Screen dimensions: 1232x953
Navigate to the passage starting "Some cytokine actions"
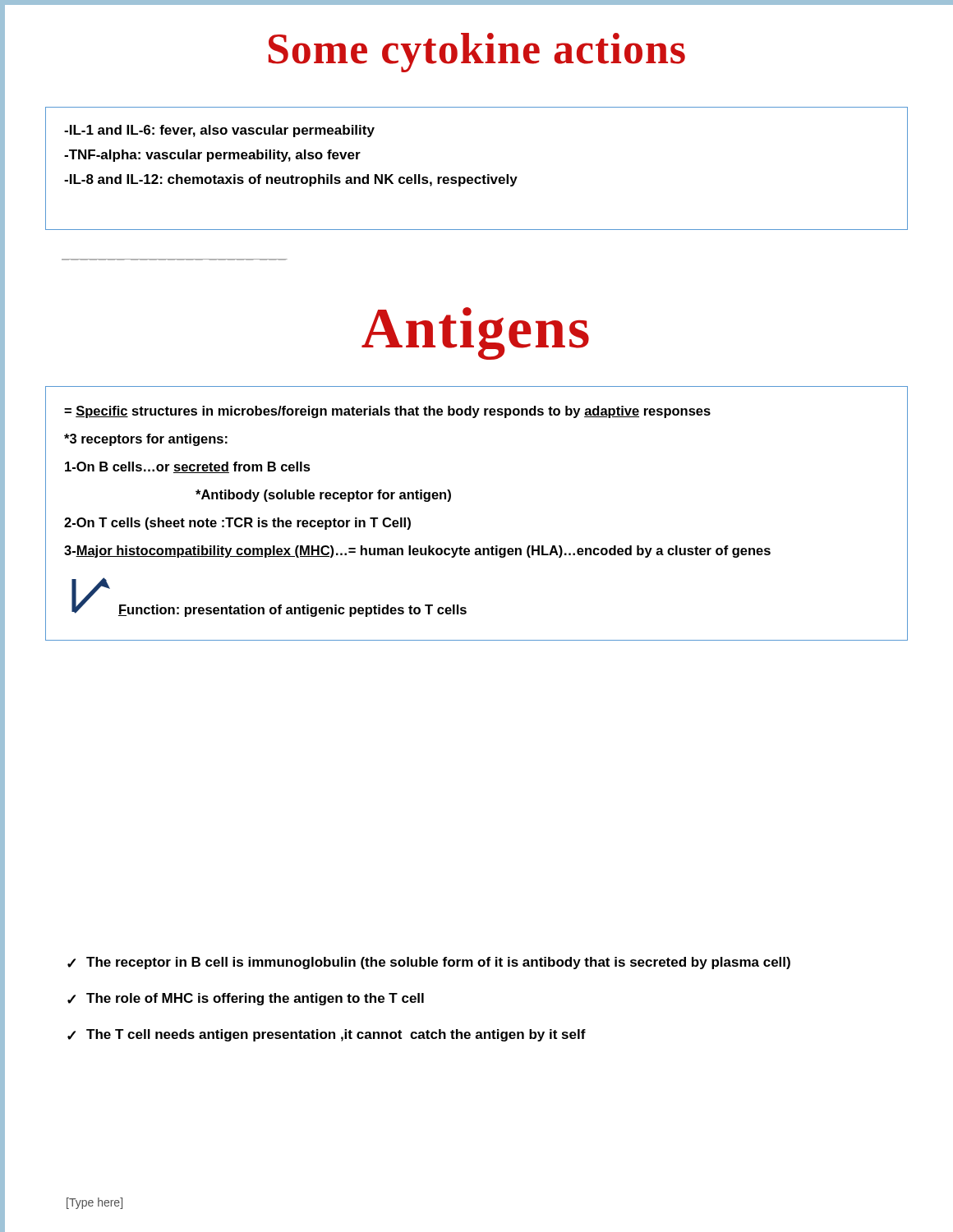point(476,49)
